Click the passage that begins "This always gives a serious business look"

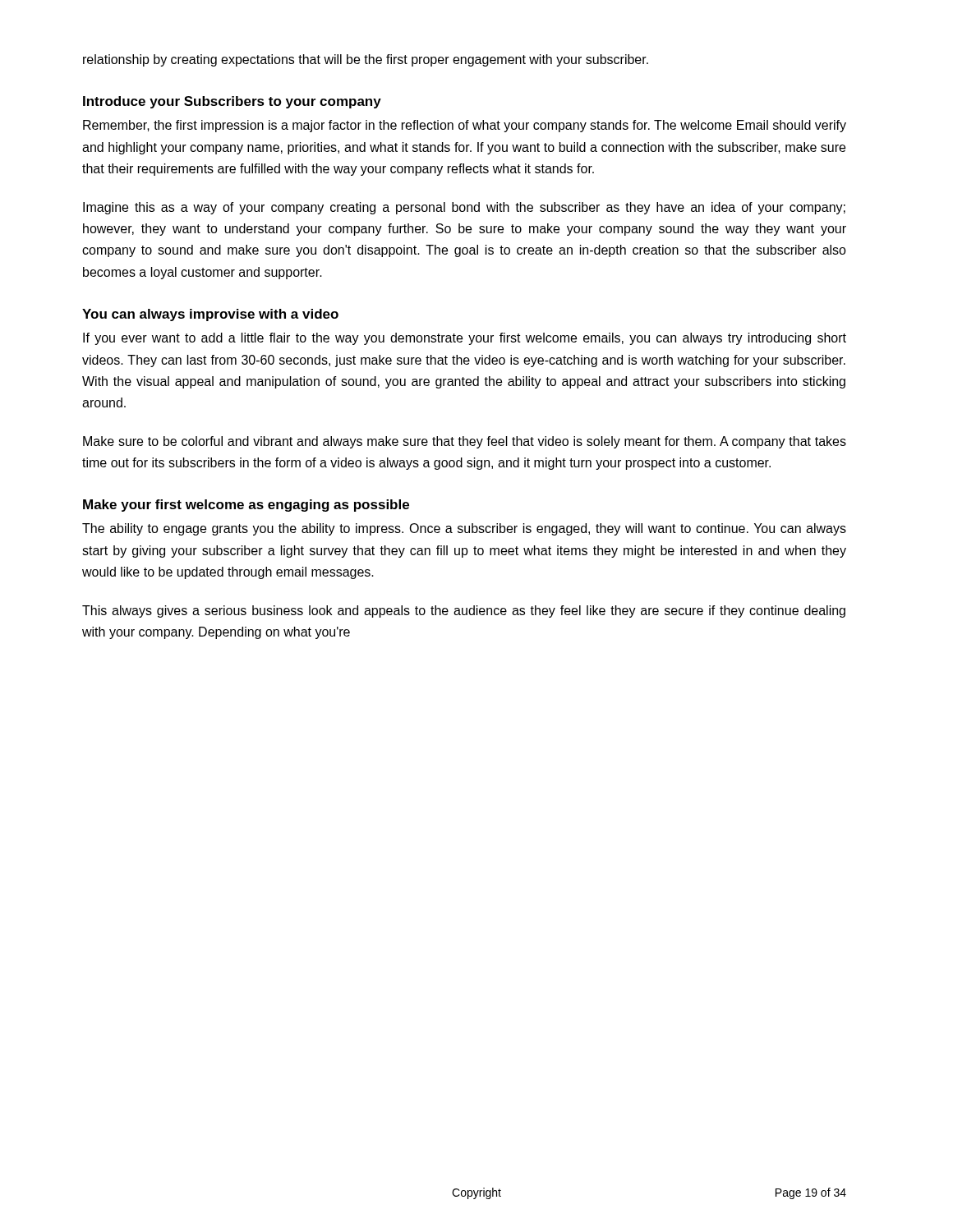click(x=464, y=621)
